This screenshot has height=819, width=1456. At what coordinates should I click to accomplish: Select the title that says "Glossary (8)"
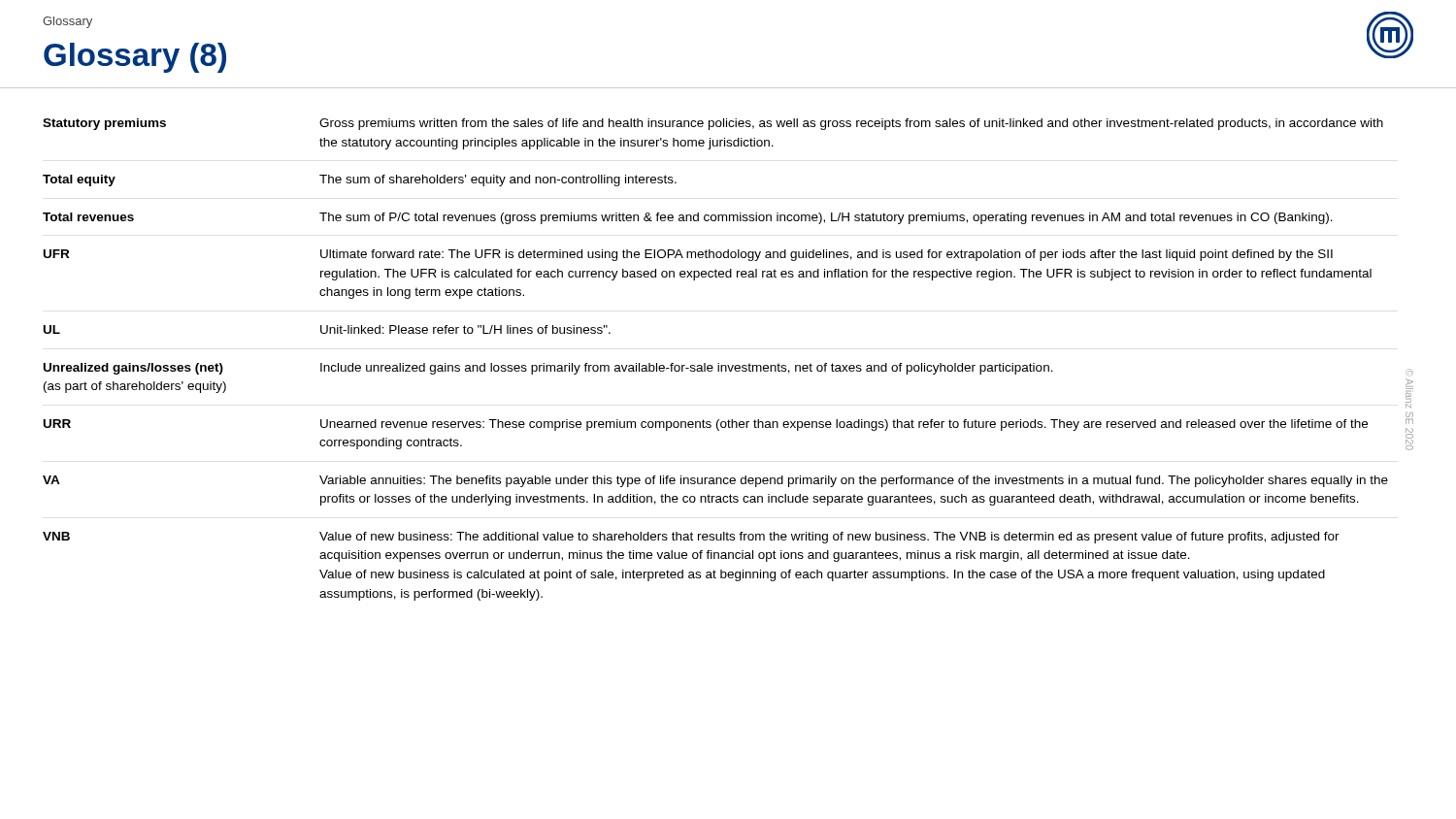[135, 55]
